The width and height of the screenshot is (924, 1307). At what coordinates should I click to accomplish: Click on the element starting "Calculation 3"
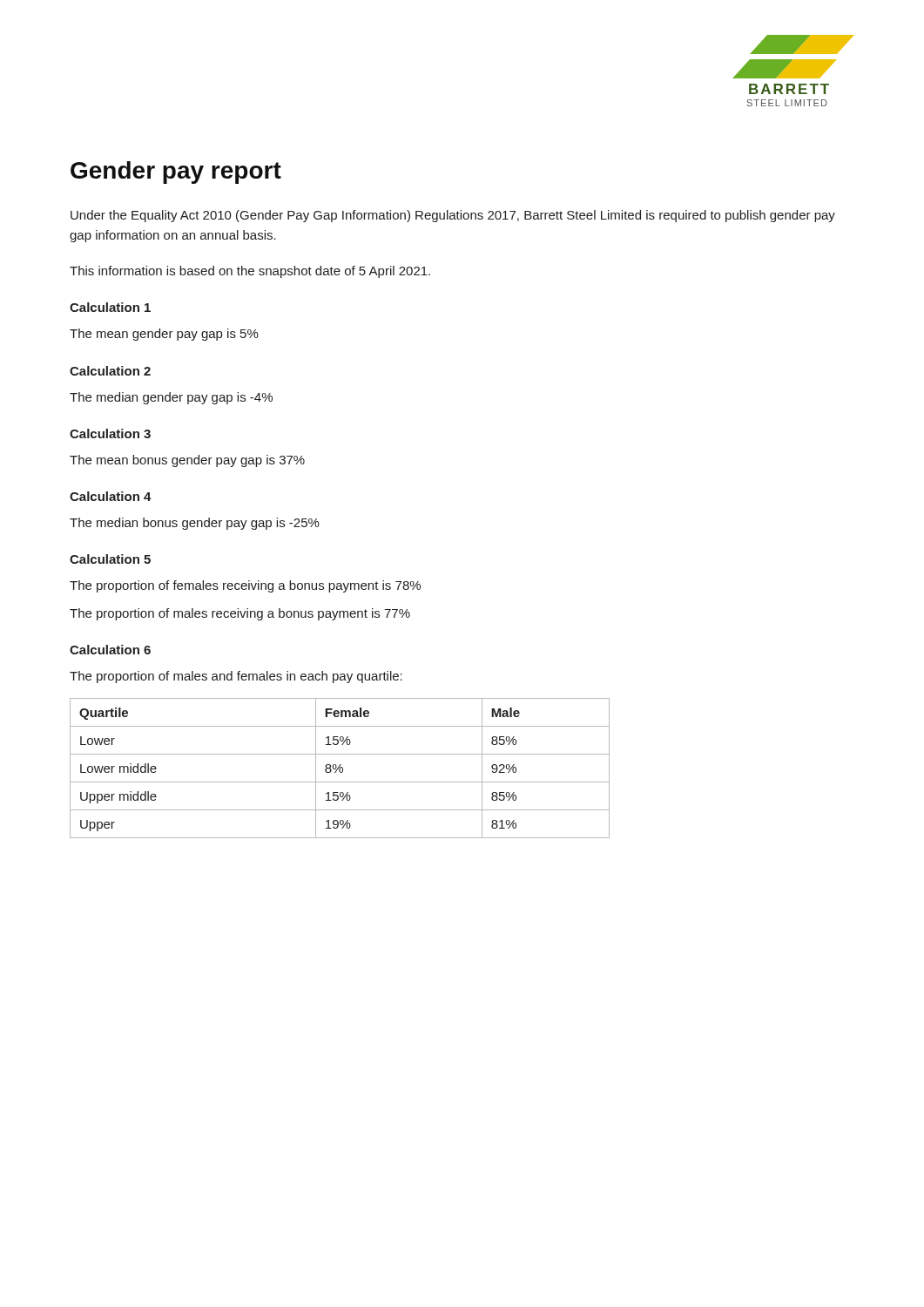click(x=110, y=433)
